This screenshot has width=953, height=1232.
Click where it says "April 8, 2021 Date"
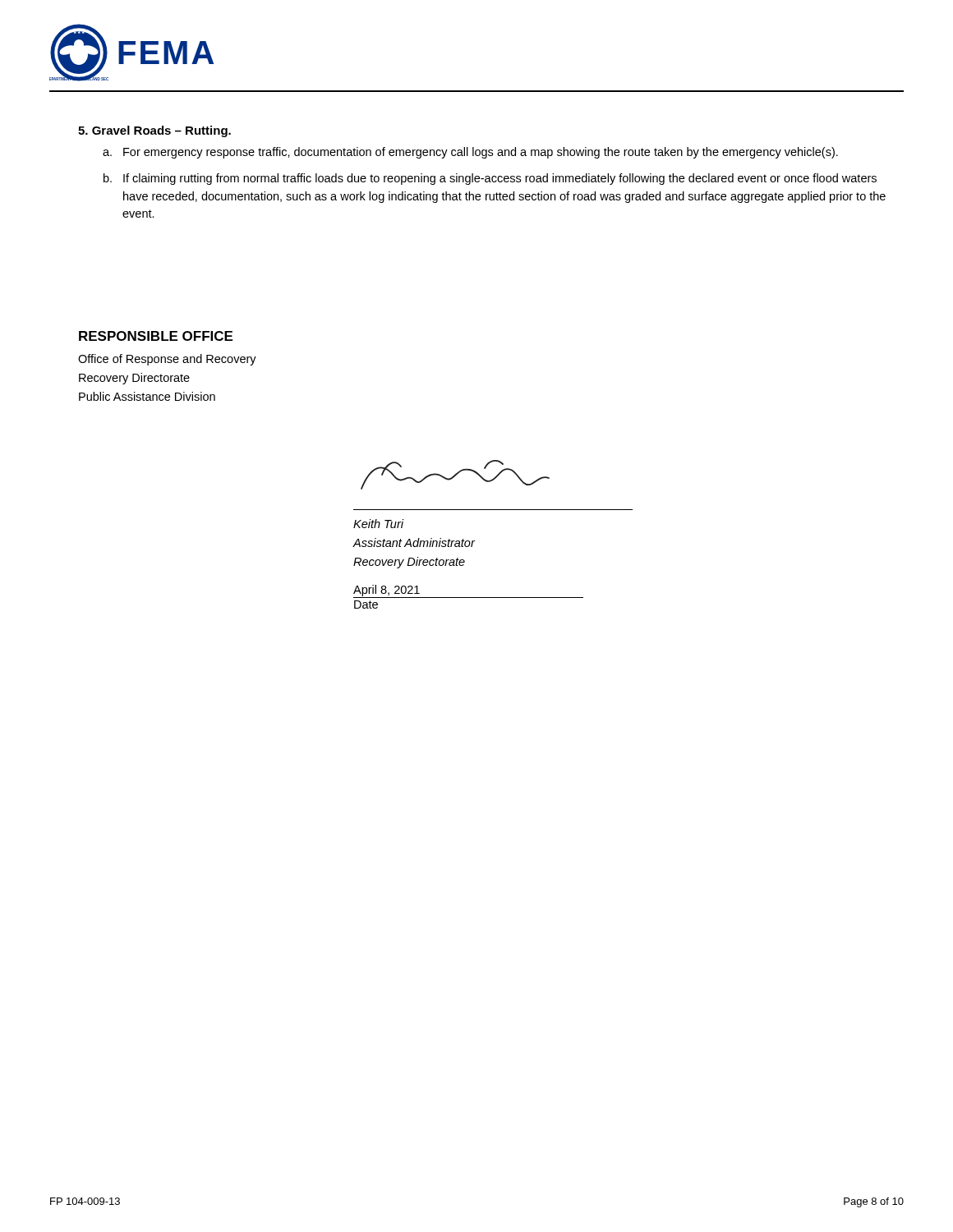pos(468,597)
